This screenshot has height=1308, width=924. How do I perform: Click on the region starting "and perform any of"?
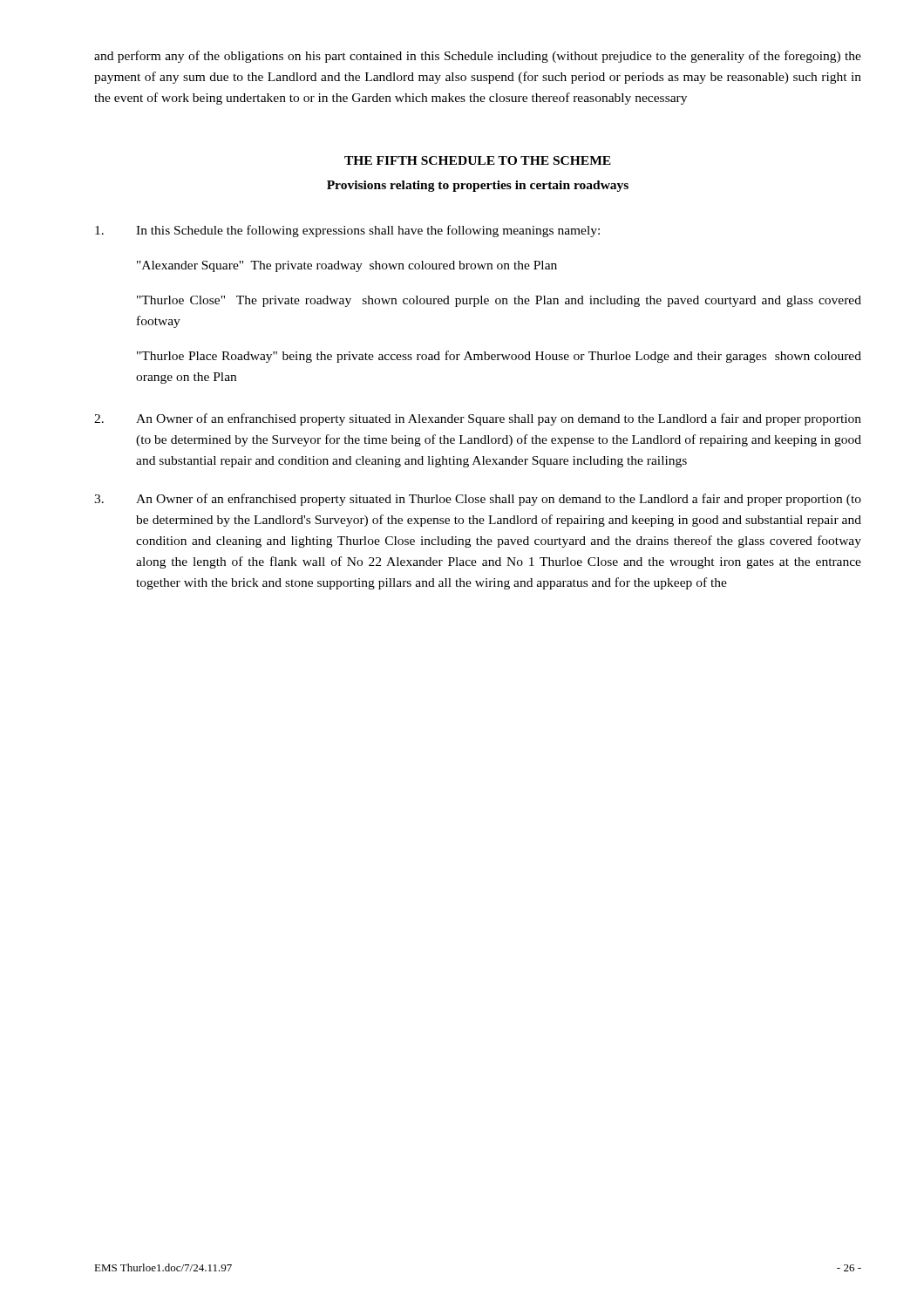click(x=478, y=76)
